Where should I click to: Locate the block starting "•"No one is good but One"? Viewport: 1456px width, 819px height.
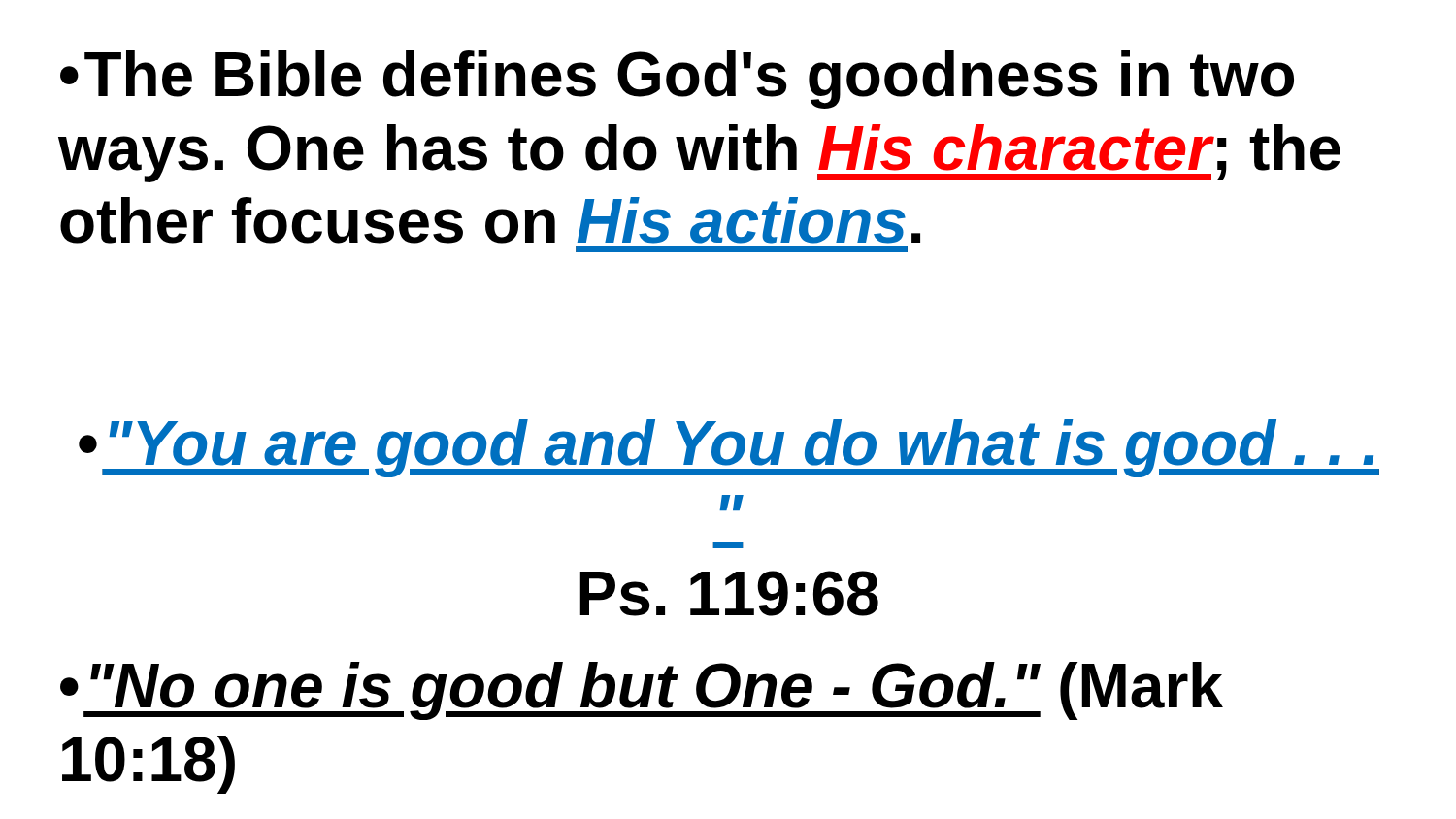(x=641, y=723)
